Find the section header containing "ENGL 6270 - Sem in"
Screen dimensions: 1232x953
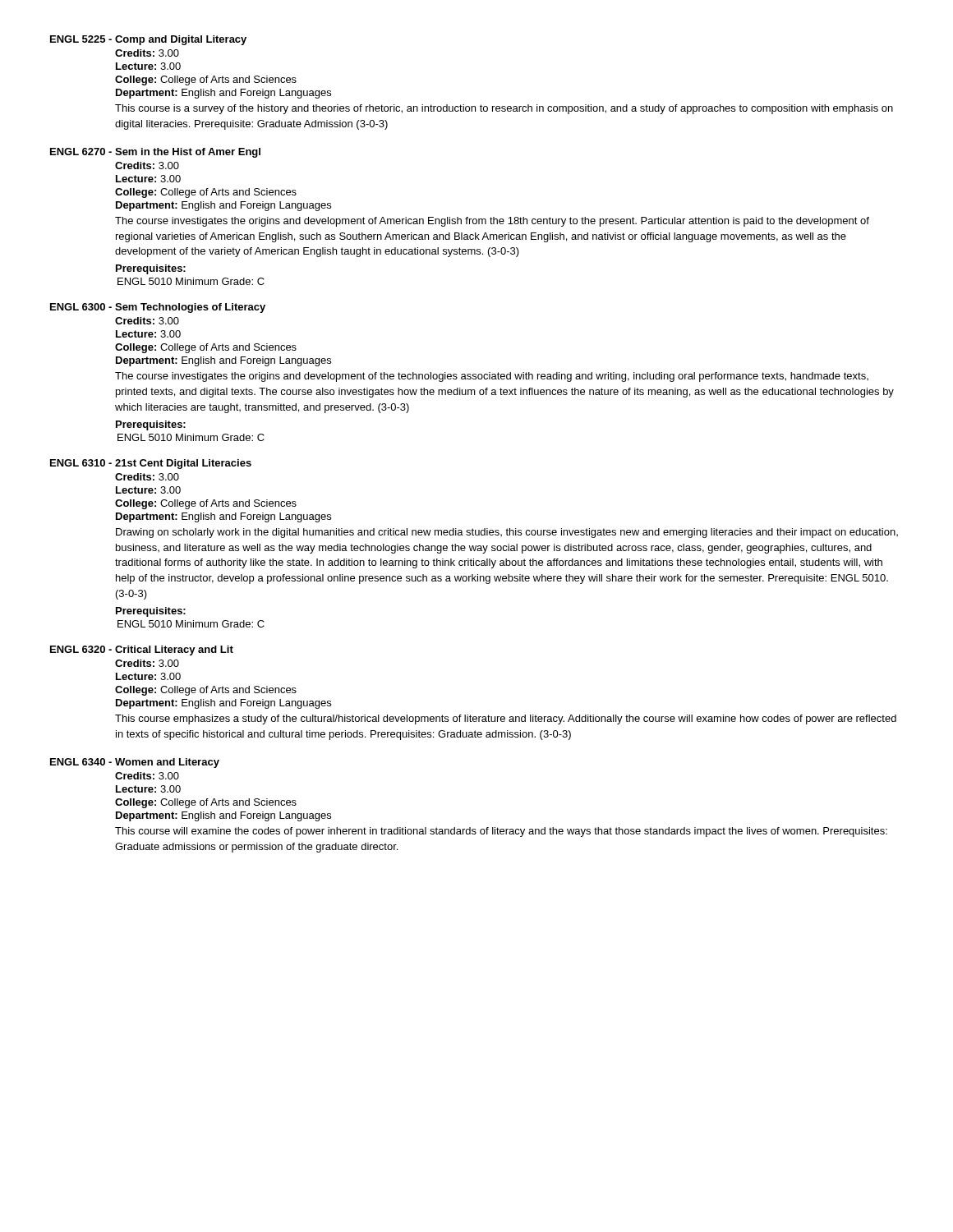tap(155, 151)
